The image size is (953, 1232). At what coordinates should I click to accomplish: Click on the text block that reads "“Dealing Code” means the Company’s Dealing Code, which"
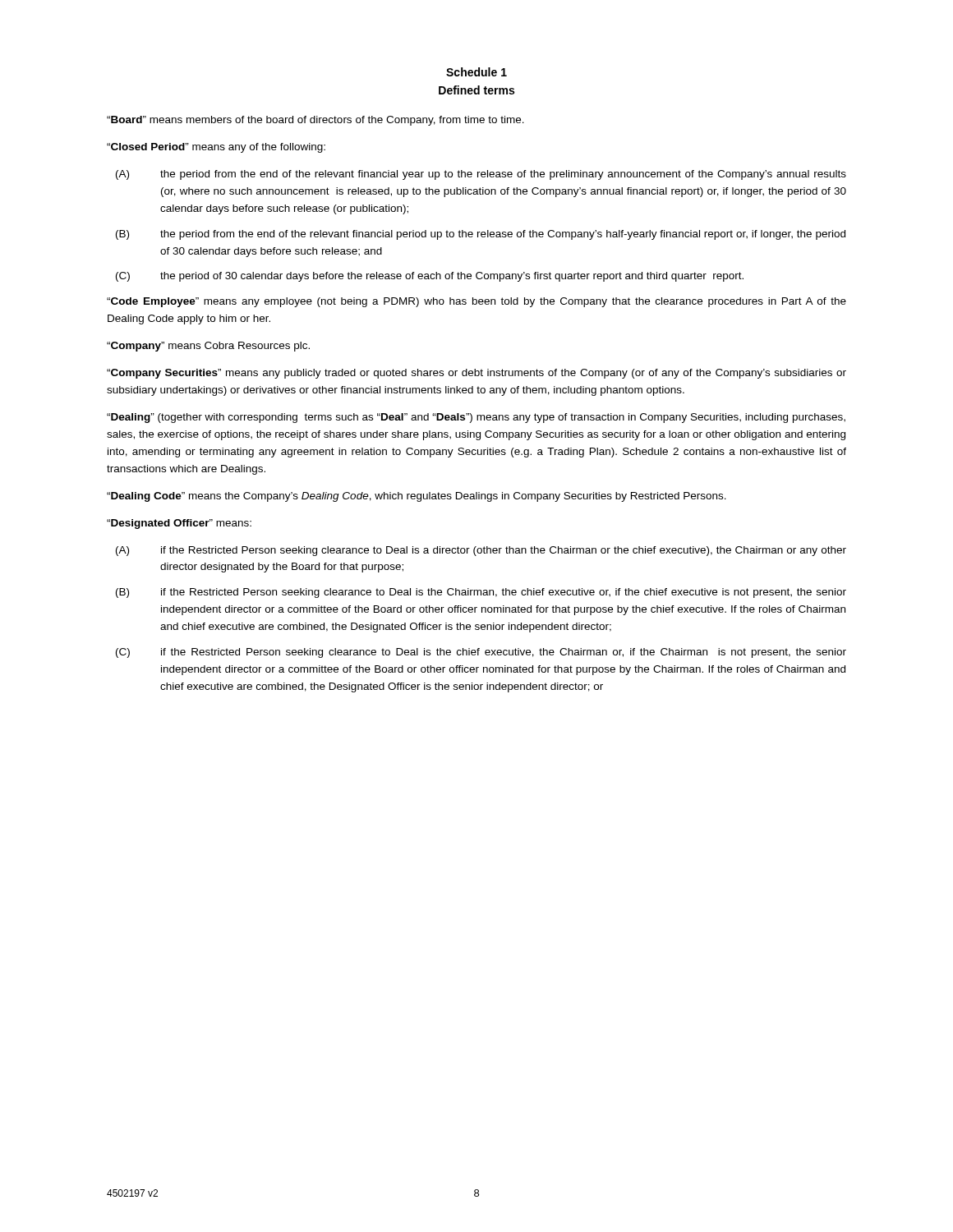417,495
